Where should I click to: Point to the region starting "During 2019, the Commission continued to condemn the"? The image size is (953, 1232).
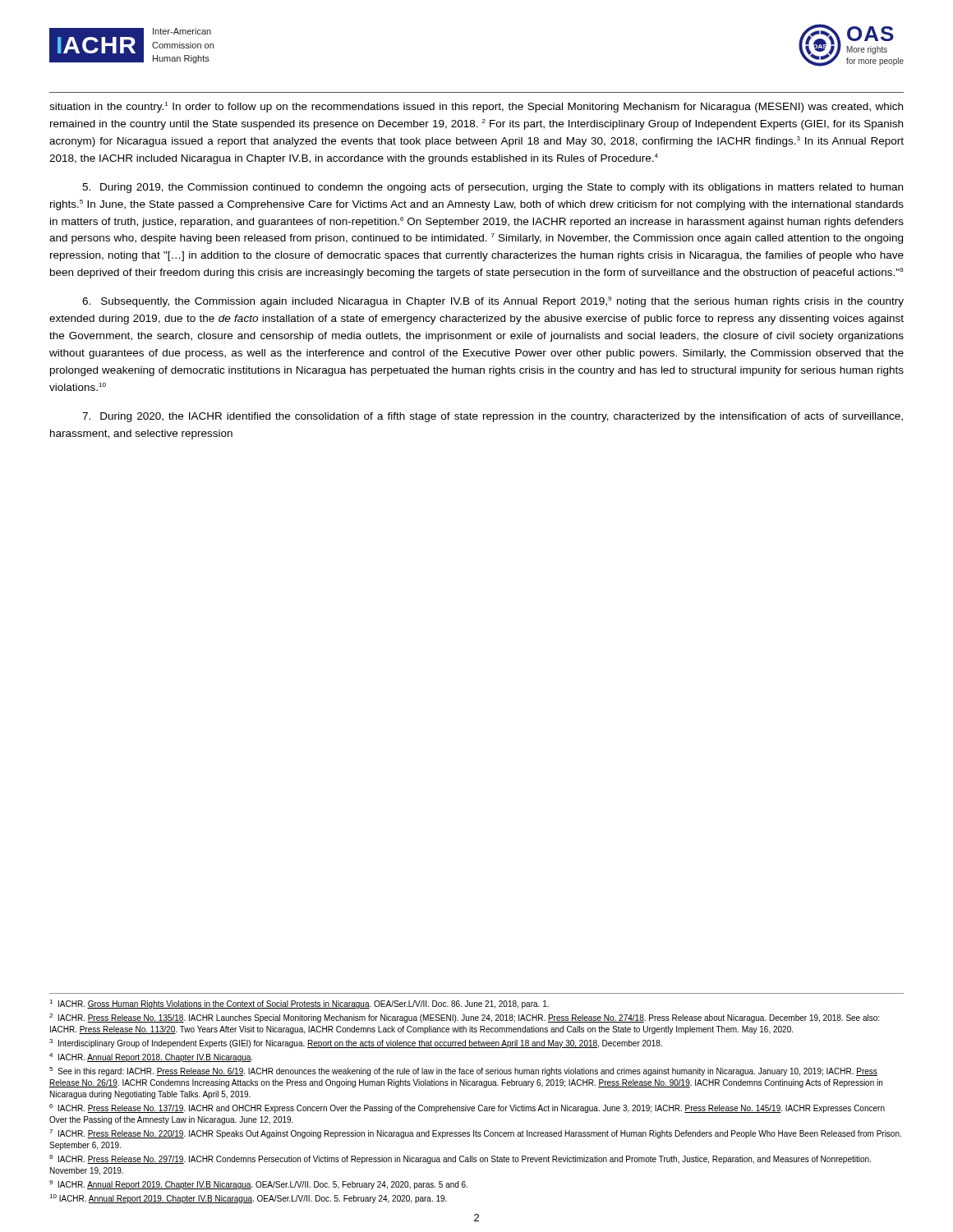[476, 230]
